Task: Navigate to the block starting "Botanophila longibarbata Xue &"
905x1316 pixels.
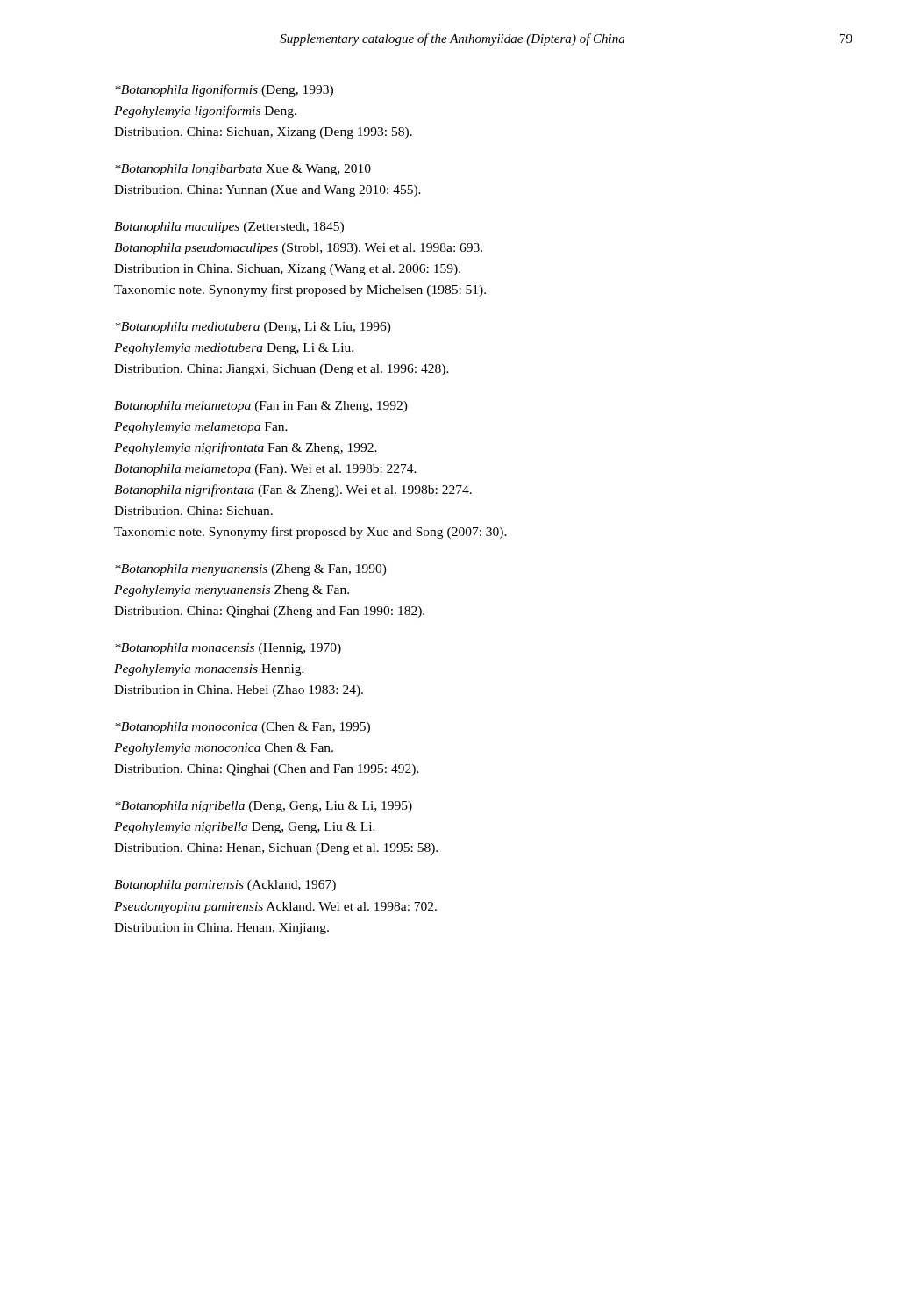Action: tap(243, 170)
